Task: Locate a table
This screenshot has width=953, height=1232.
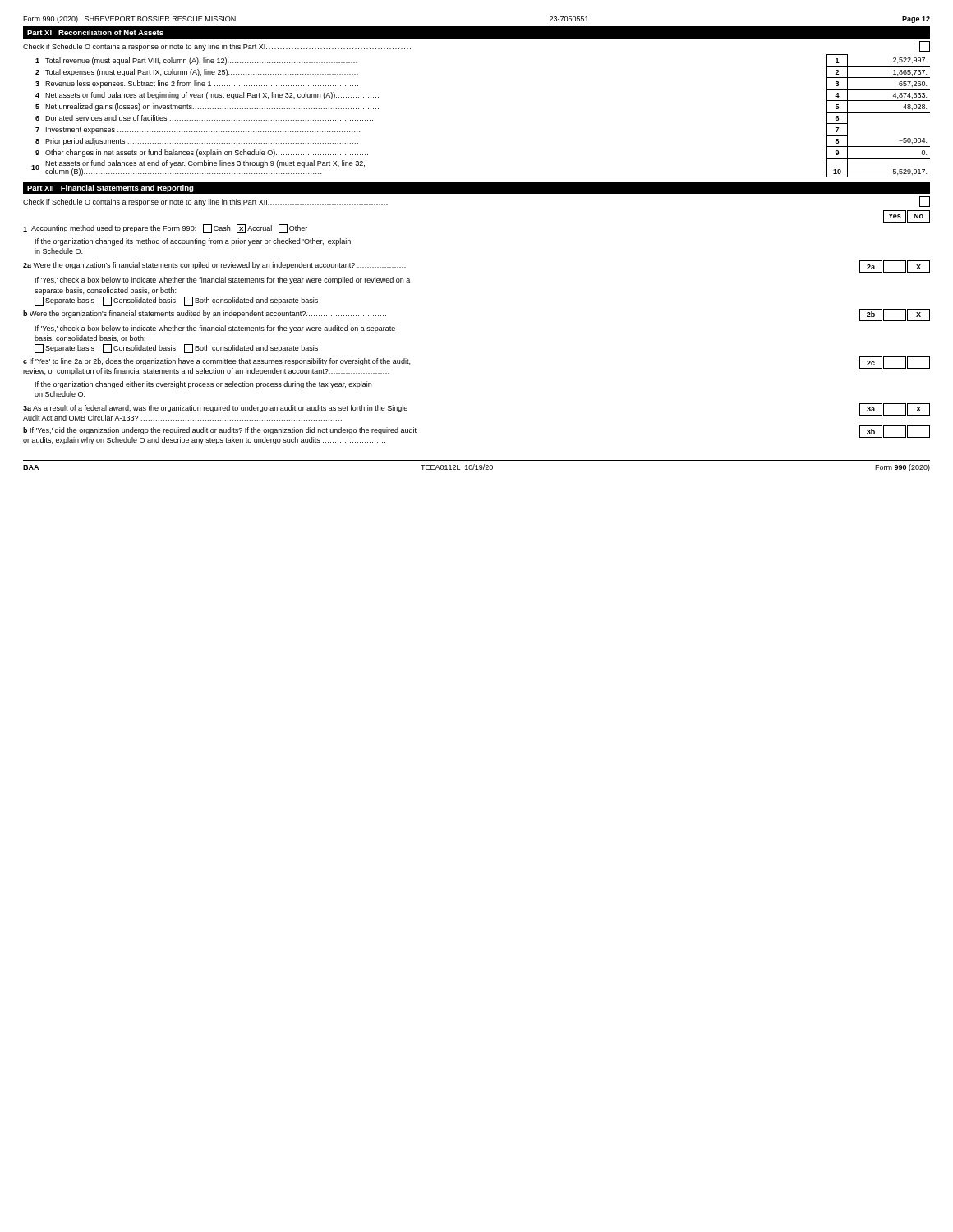Action: [x=476, y=116]
